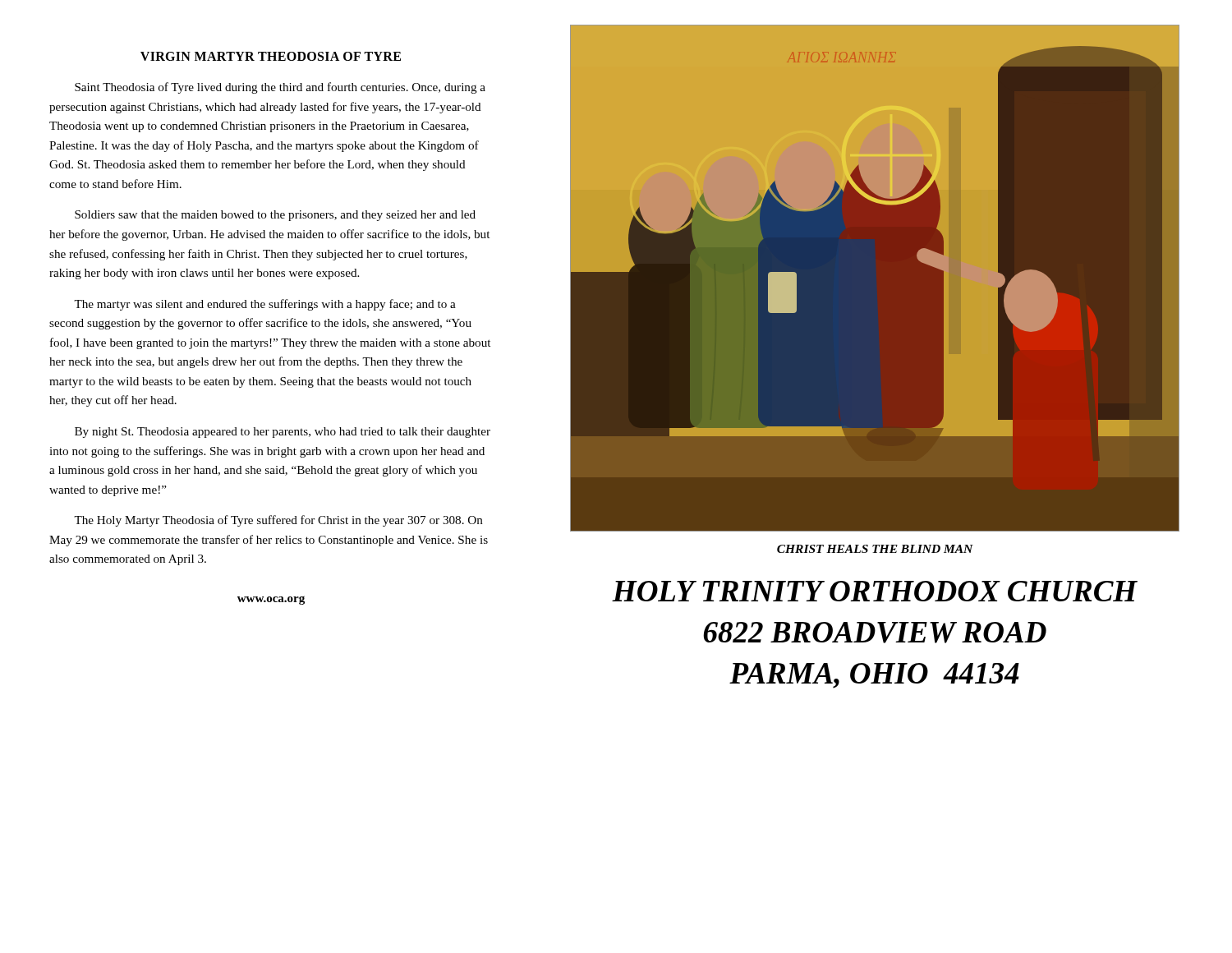Click on the illustration
Screen dimensions: 953x1232
pyautogui.click(x=875, y=278)
